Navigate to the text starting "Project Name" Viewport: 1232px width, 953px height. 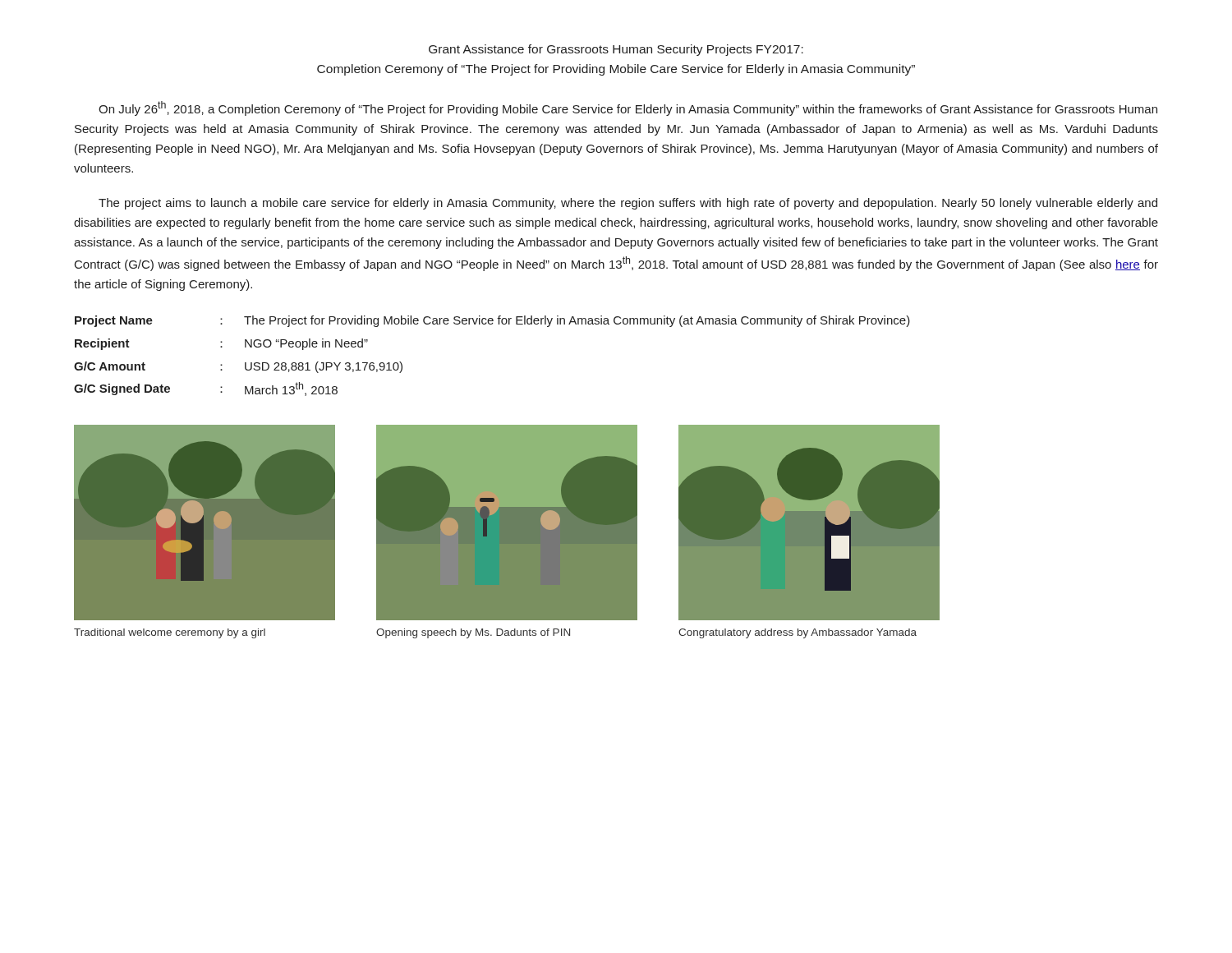coord(113,320)
